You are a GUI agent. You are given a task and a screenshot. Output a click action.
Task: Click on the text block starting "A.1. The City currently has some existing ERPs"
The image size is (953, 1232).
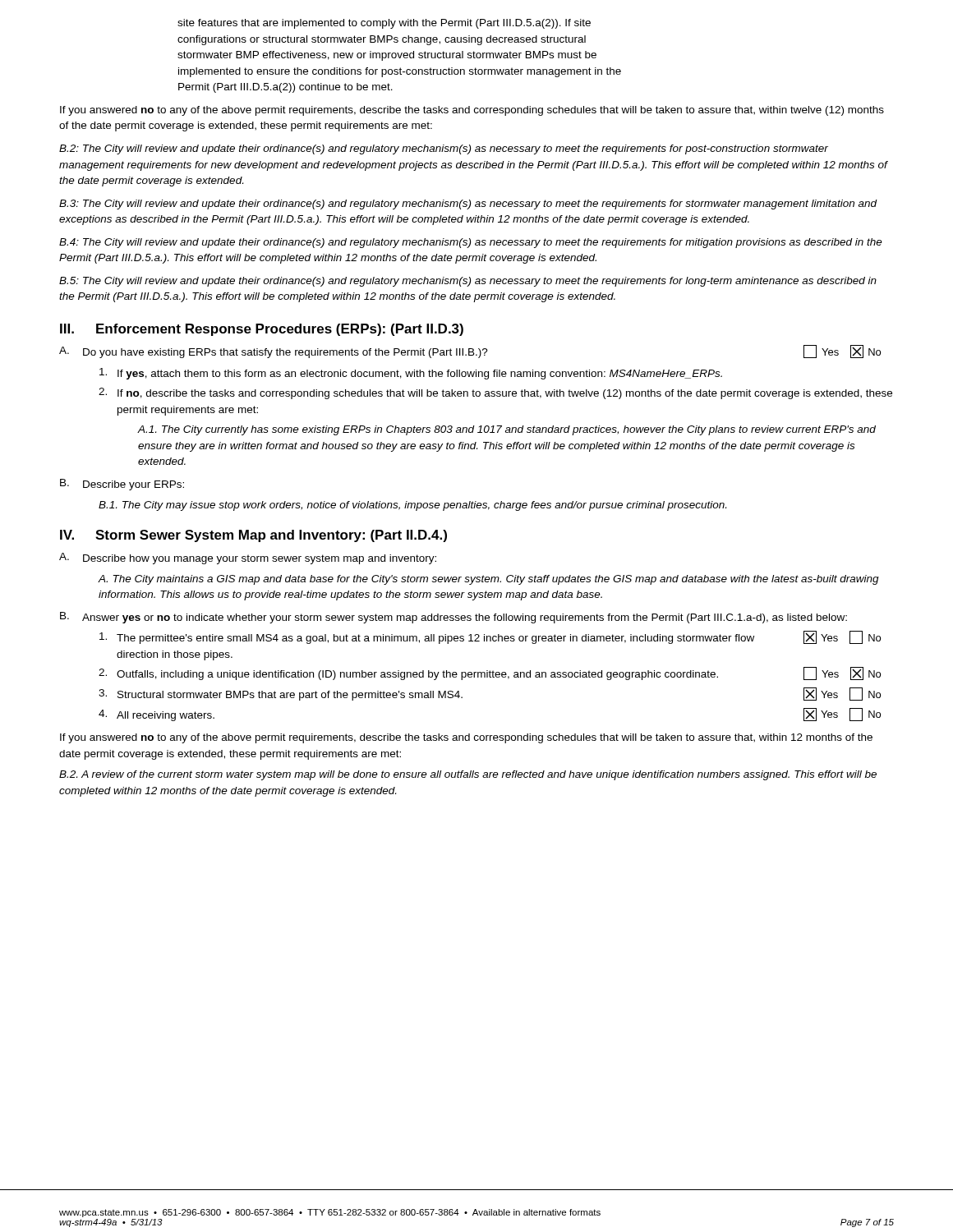507,445
